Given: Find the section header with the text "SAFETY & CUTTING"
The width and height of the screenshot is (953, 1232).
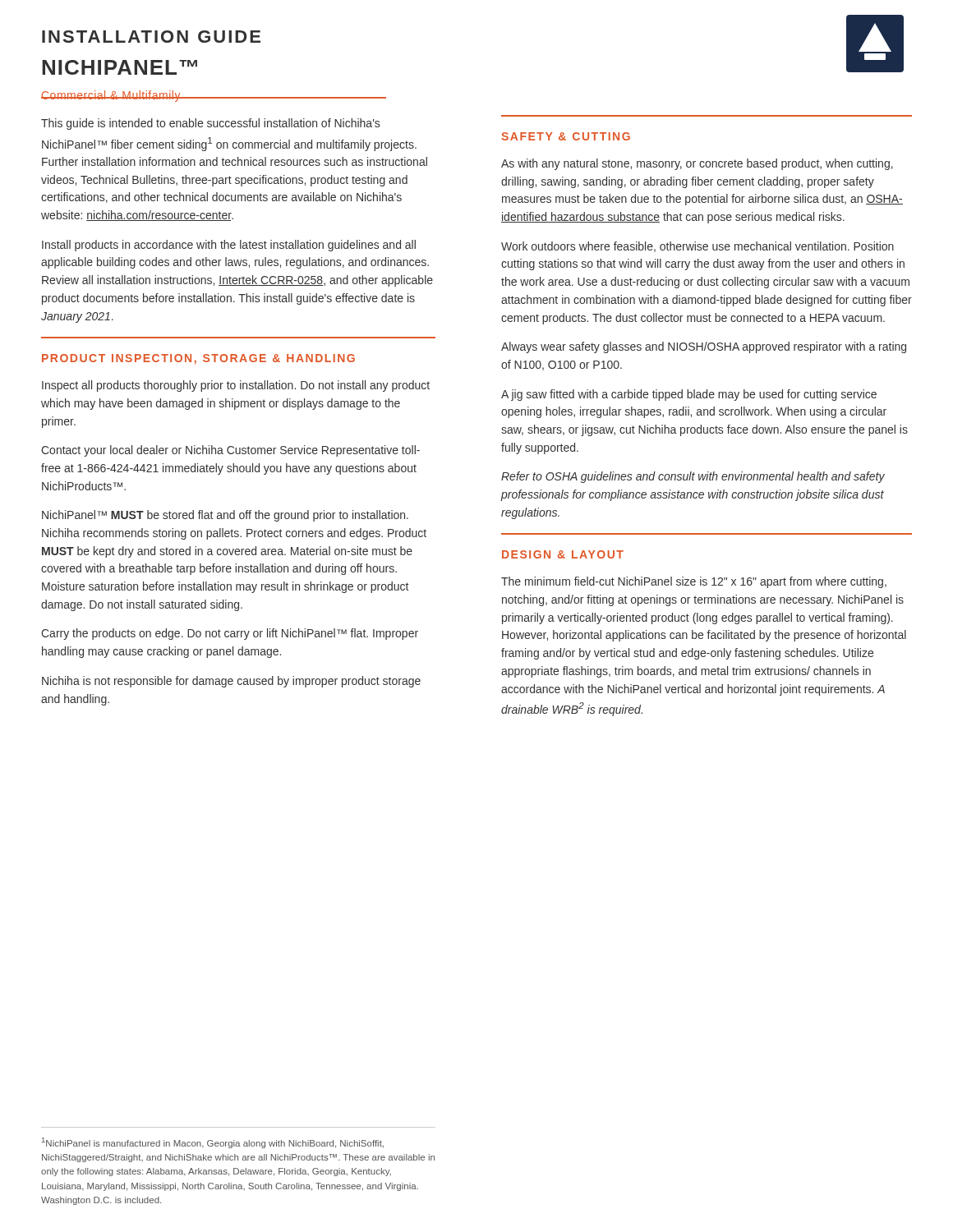Looking at the screenshot, I should [x=566, y=136].
